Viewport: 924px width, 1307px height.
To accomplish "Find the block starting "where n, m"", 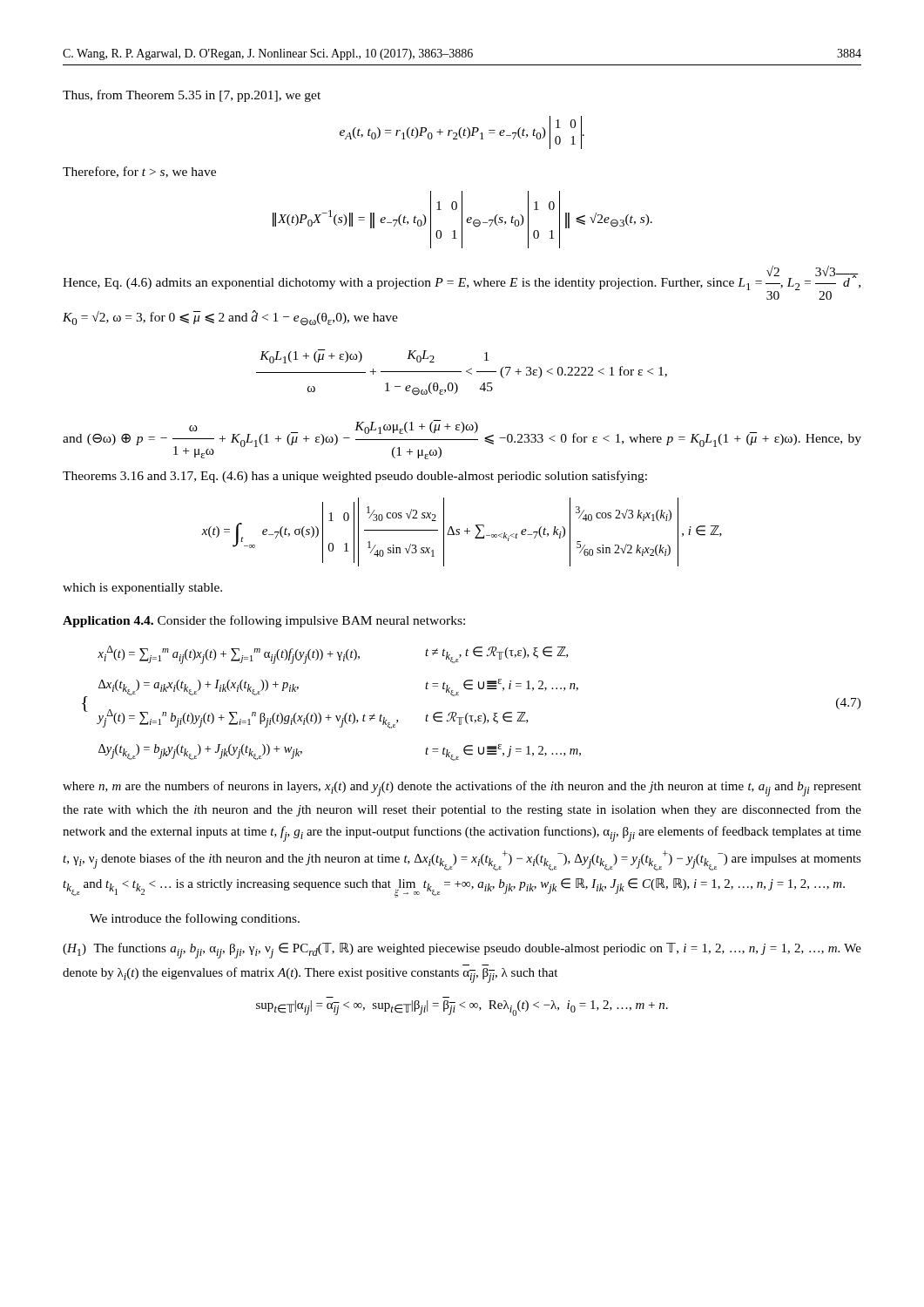I will (x=462, y=839).
